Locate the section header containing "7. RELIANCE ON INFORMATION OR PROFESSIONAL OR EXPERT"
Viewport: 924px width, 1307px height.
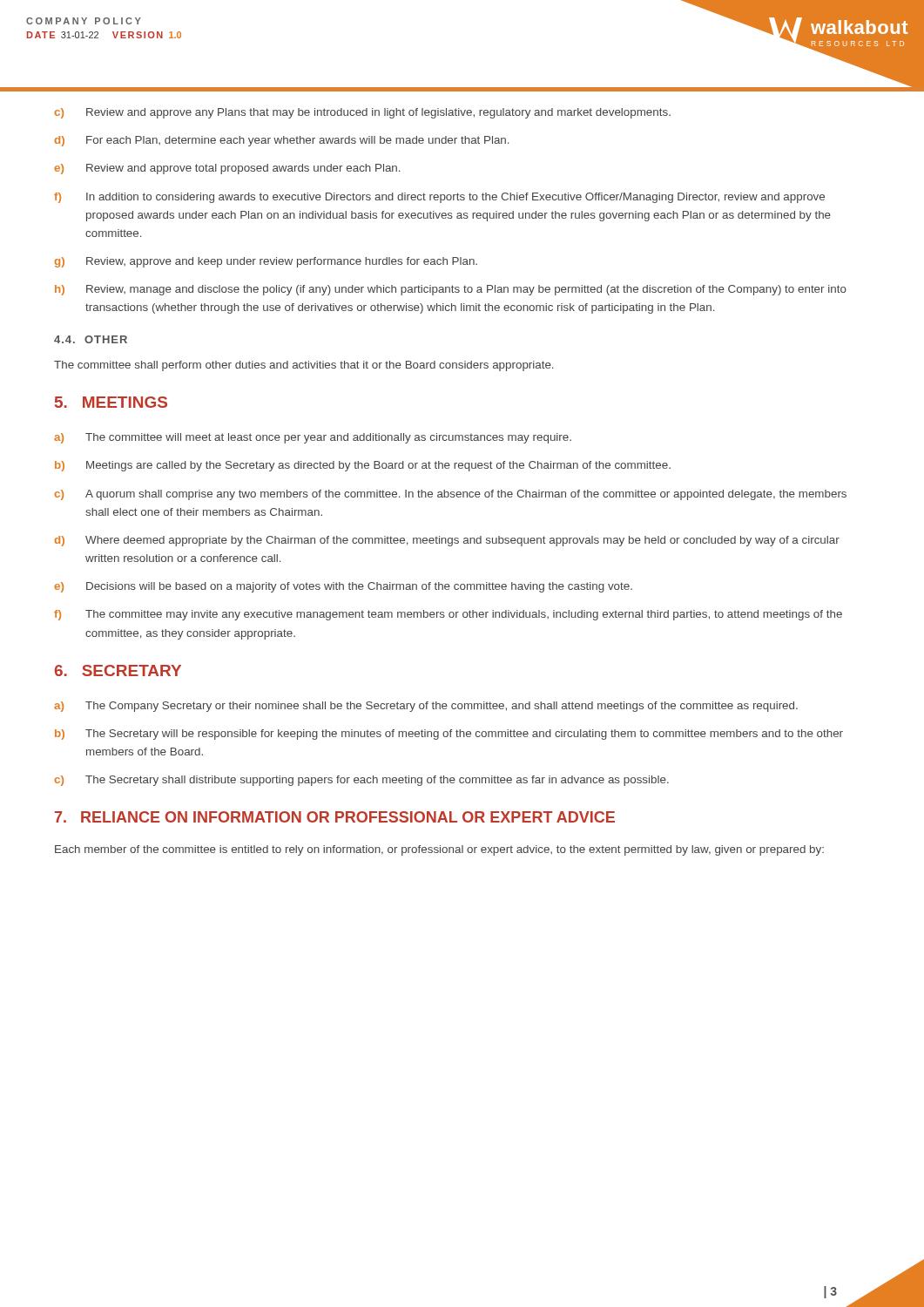(335, 817)
